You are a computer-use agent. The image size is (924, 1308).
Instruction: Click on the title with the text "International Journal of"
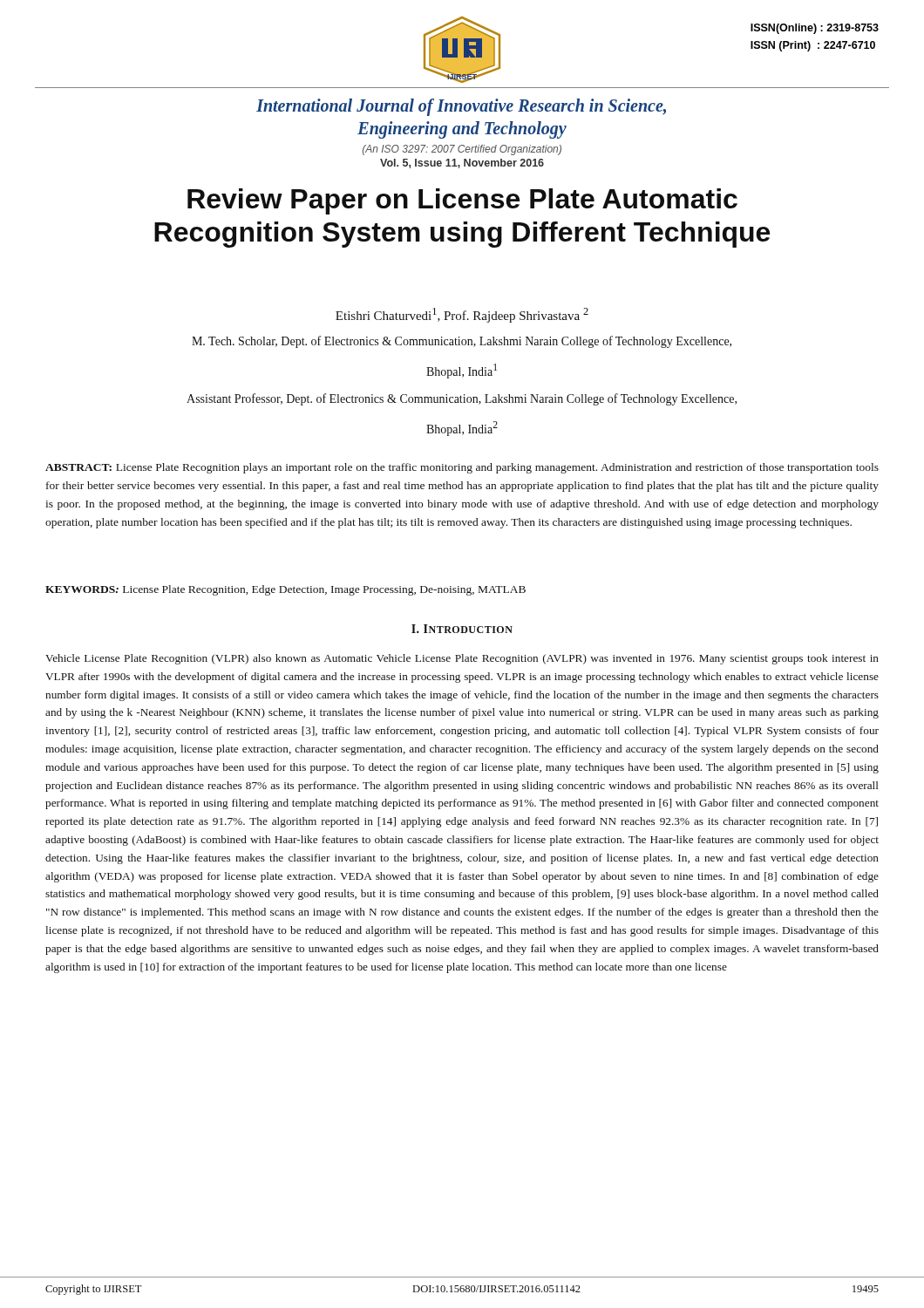[x=462, y=132]
